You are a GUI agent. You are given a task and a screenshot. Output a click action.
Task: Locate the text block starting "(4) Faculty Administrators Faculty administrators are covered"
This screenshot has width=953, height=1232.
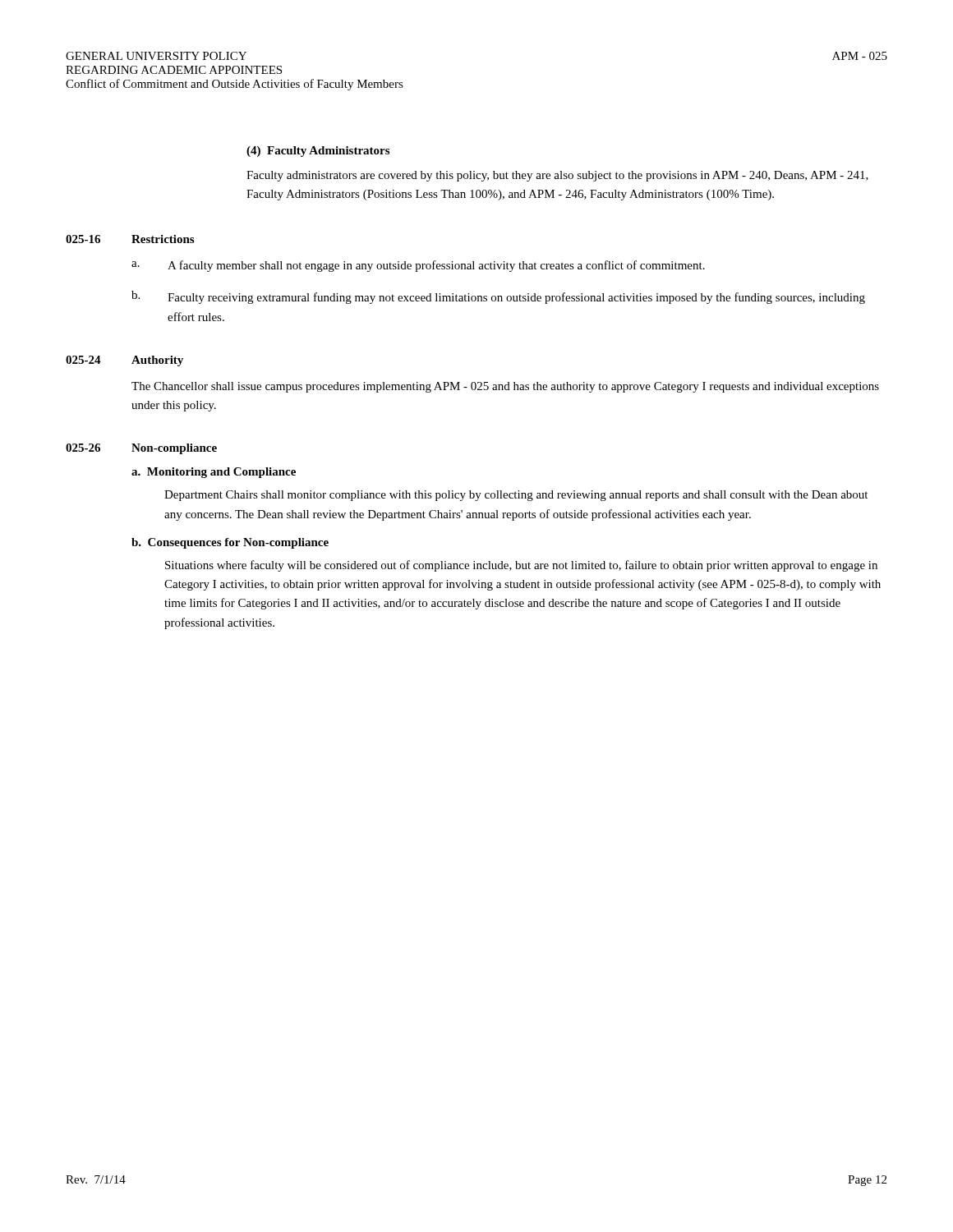(x=567, y=173)
